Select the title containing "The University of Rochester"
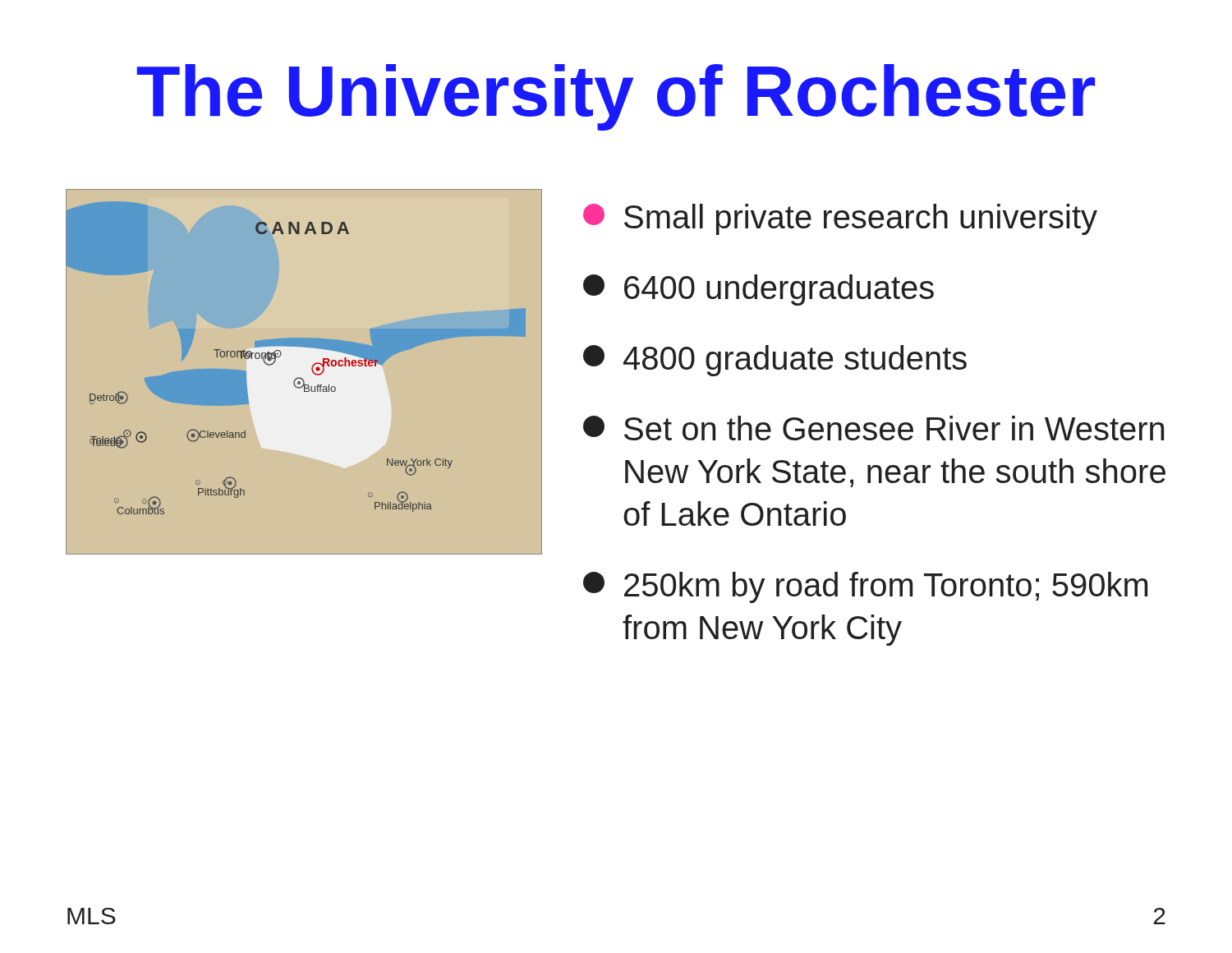 (x=616, y=91)
